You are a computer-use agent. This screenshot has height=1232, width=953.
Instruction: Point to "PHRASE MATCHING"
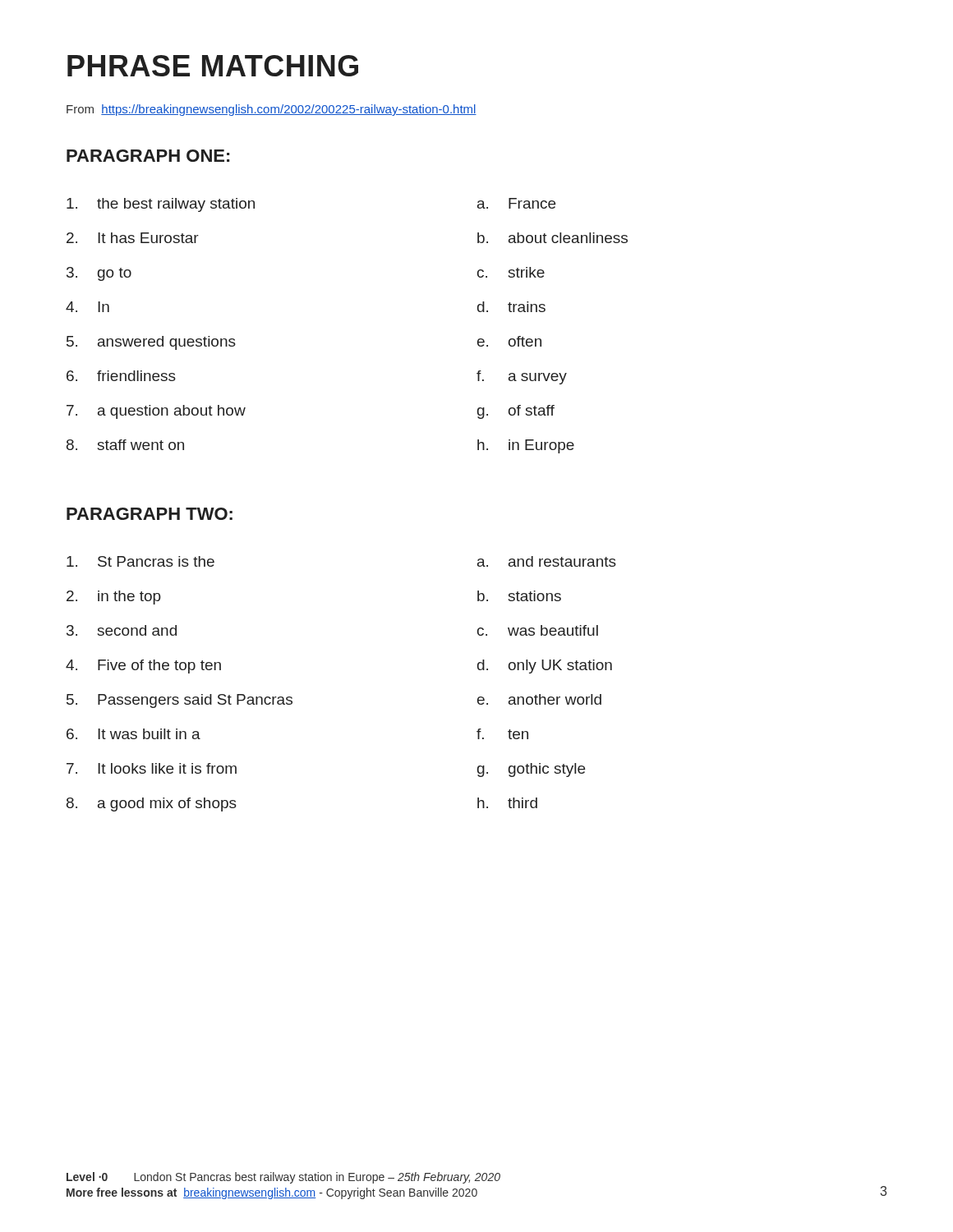click(213, 66)
